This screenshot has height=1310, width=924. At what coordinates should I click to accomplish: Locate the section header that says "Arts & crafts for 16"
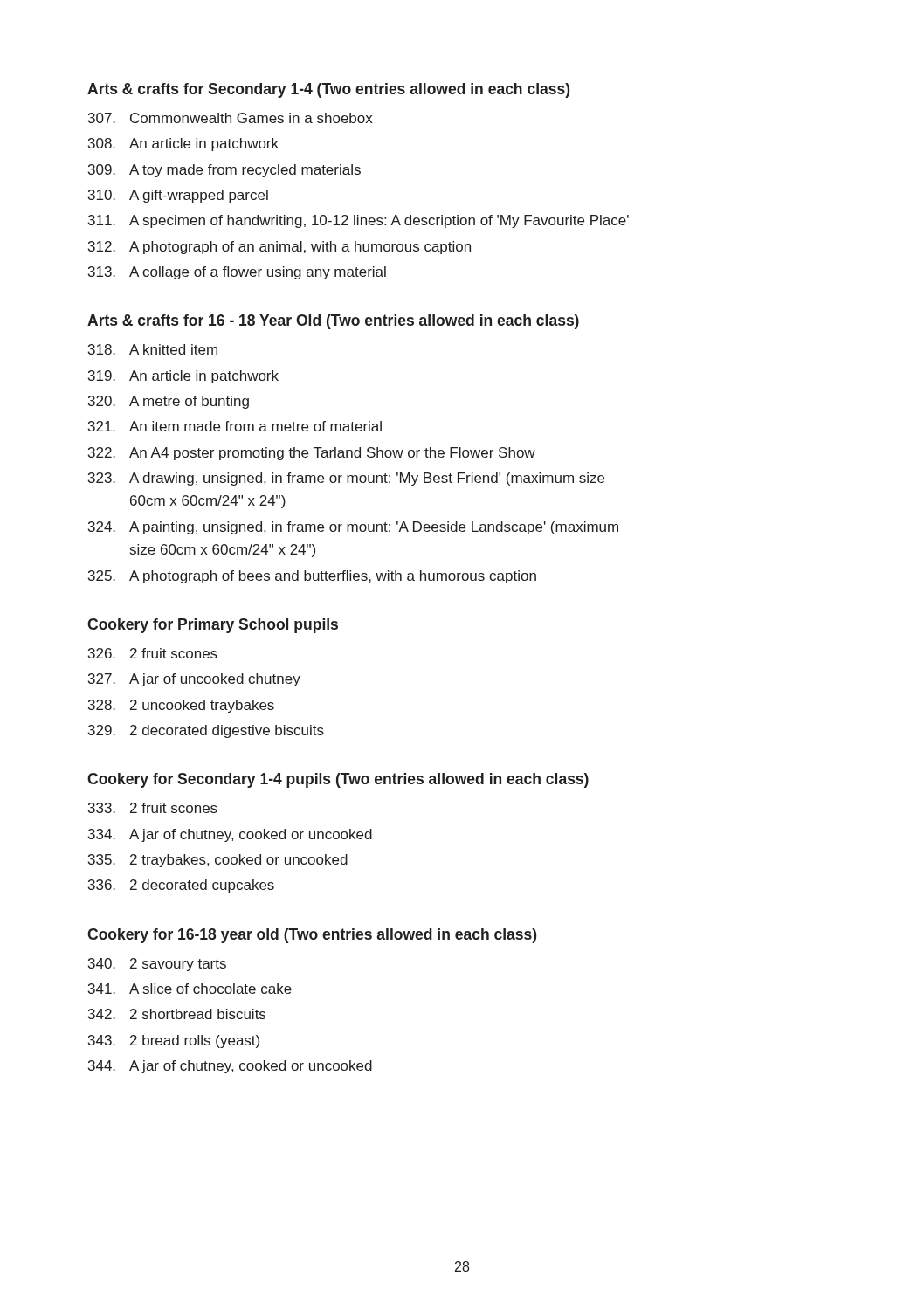pyautogui.click(x=333, y=321)
